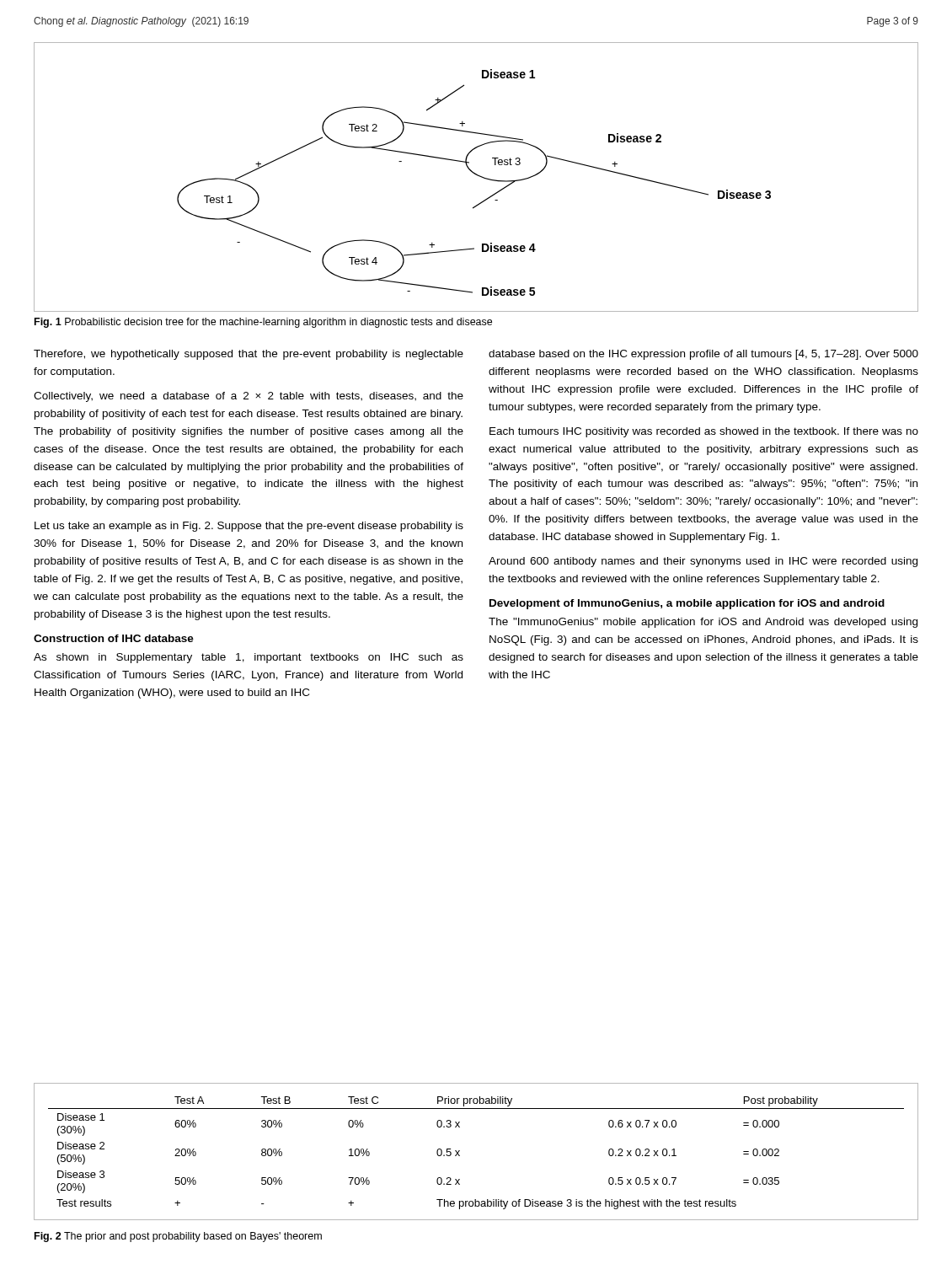Point to the passage starting "The "ImmunoGenius" mobile application"
Screen dimensions: 1264x952
pos(703,649)
